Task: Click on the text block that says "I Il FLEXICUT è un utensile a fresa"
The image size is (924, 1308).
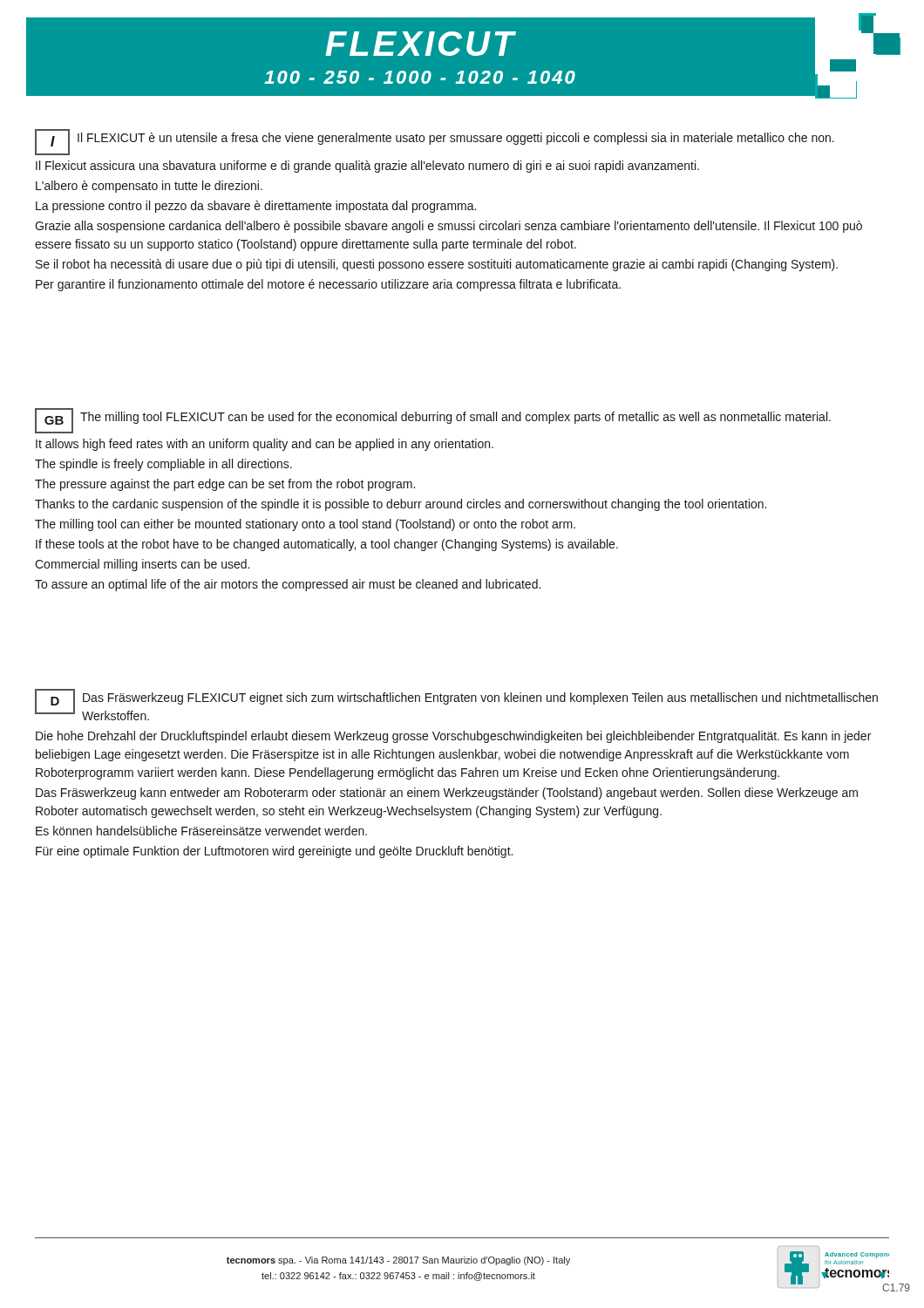Action: (462, 211)
